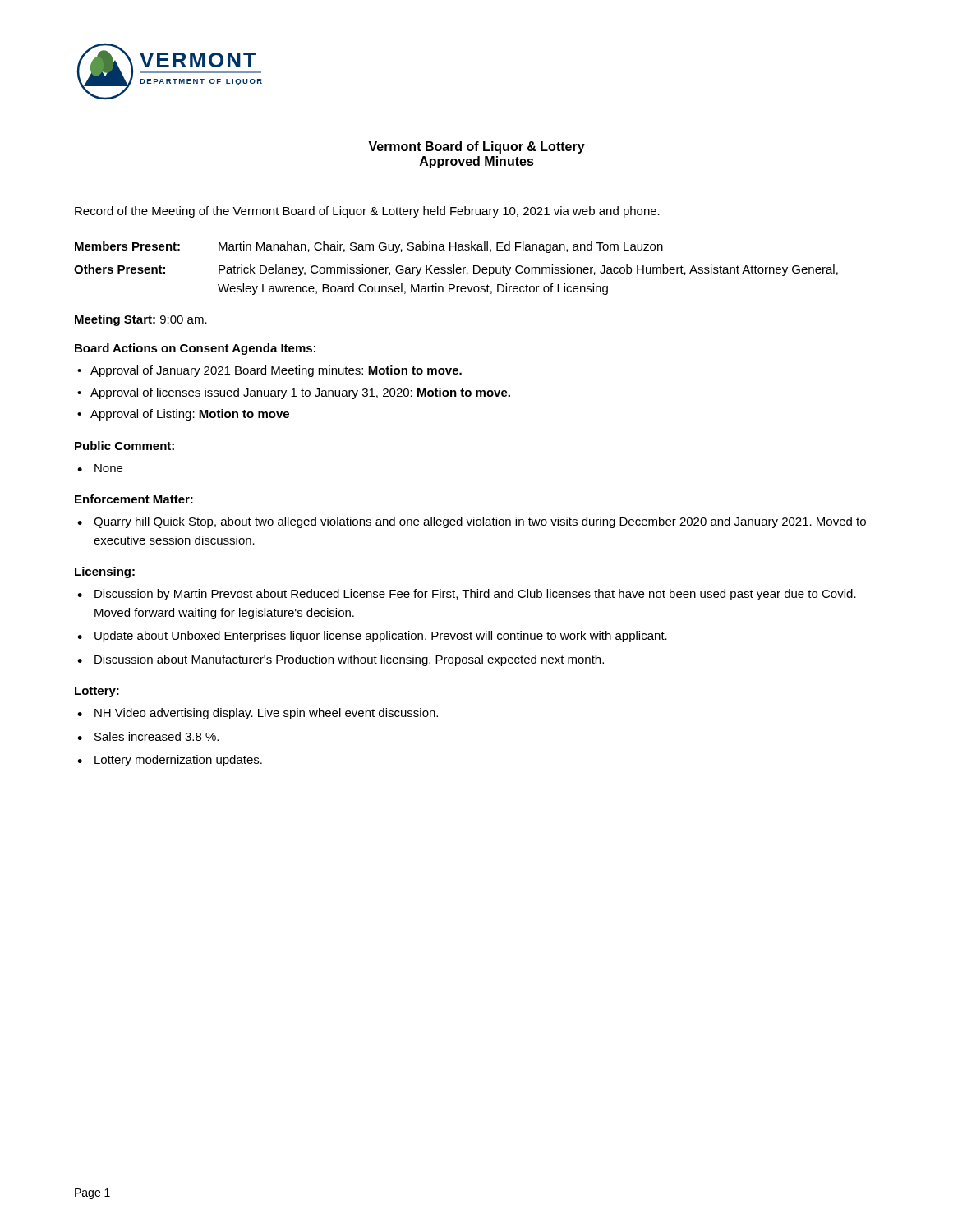The height and width of the screenshot is (1232, 953).
Task: Find the list item with the text "Sales increased 3.8 %."
Action: pyautogui.click(x=157, y=736)
